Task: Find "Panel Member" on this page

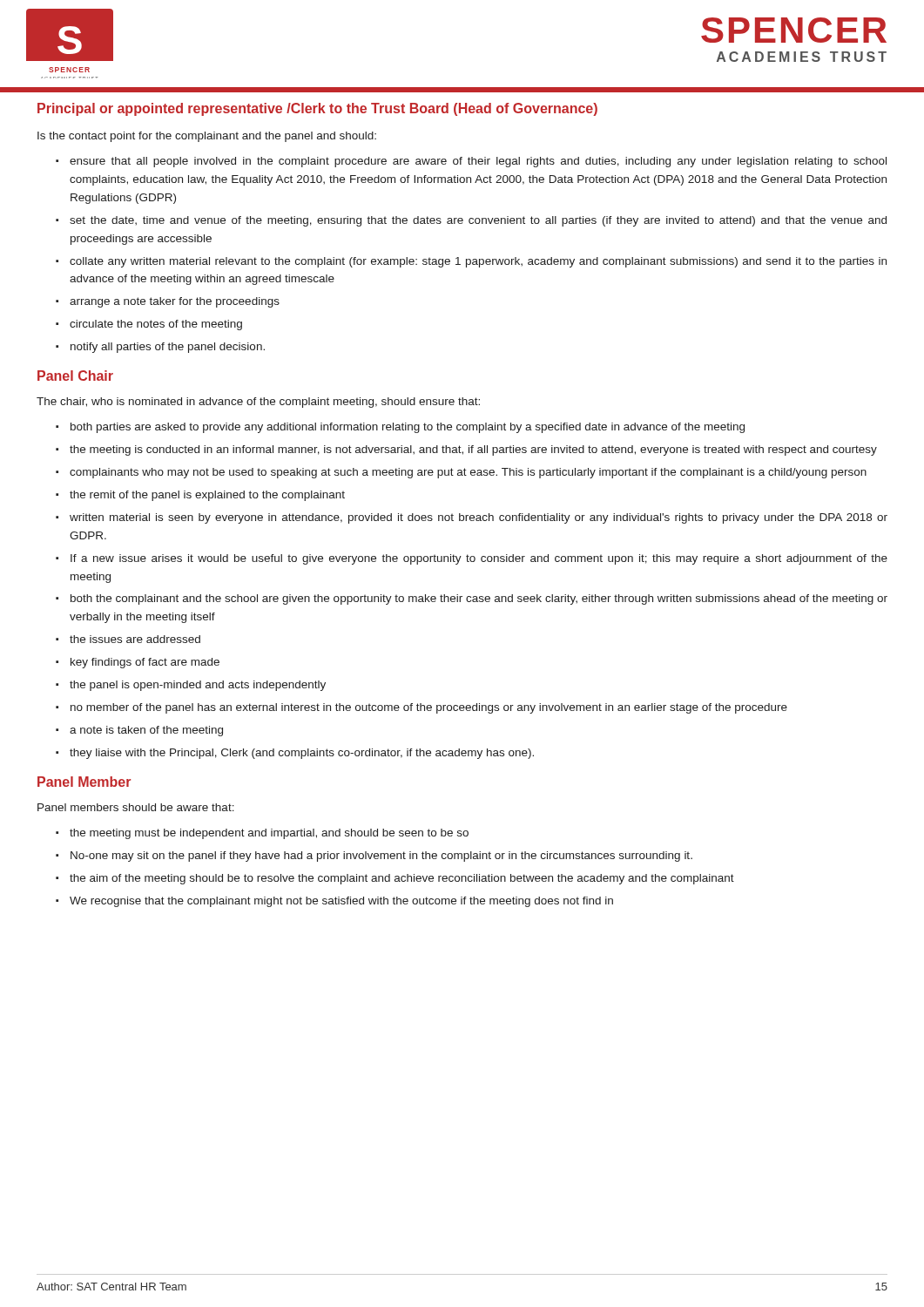Action: (84, 782)
